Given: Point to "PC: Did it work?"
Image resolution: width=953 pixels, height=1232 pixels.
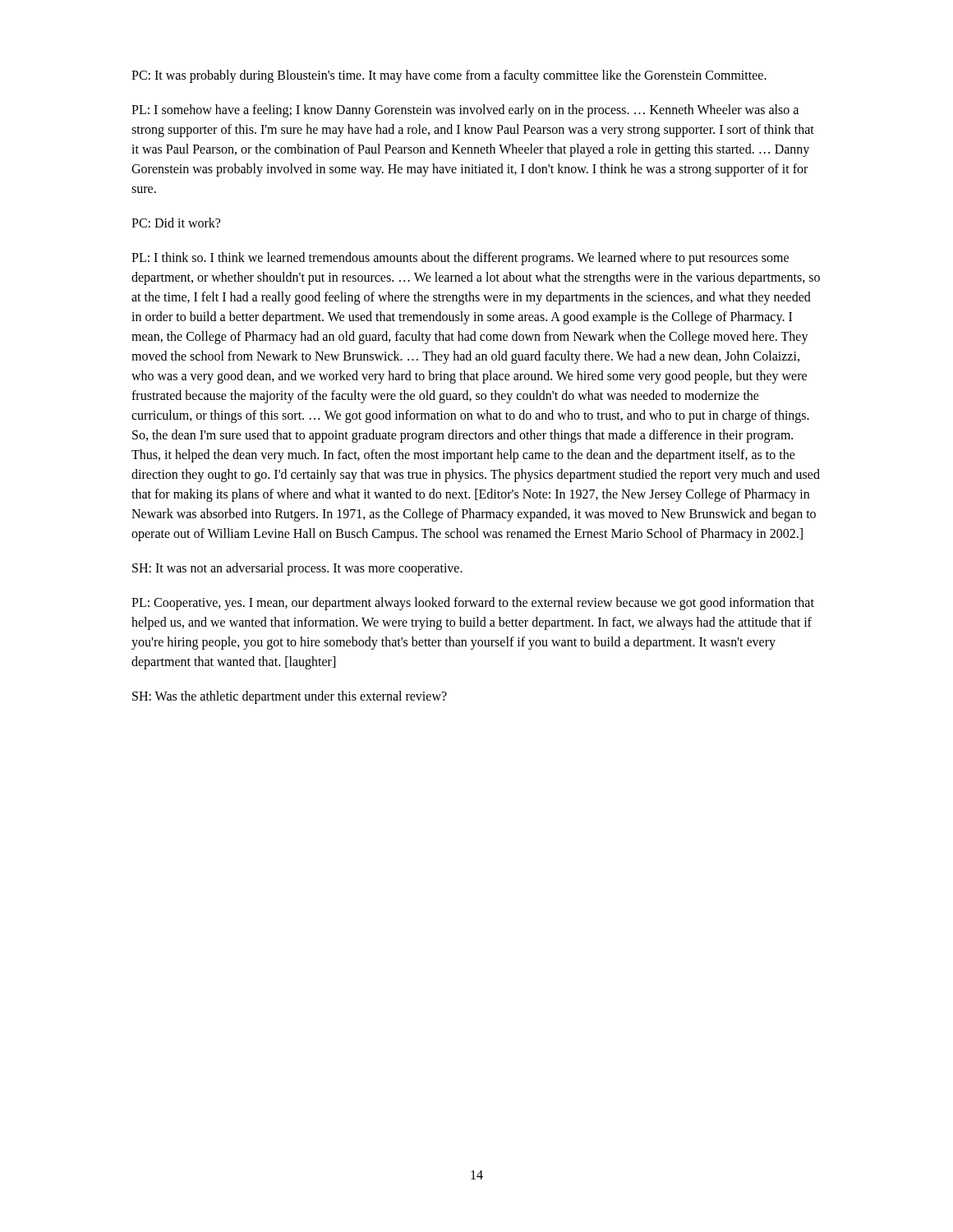Looking at the screenshot, I should [176, 223].
